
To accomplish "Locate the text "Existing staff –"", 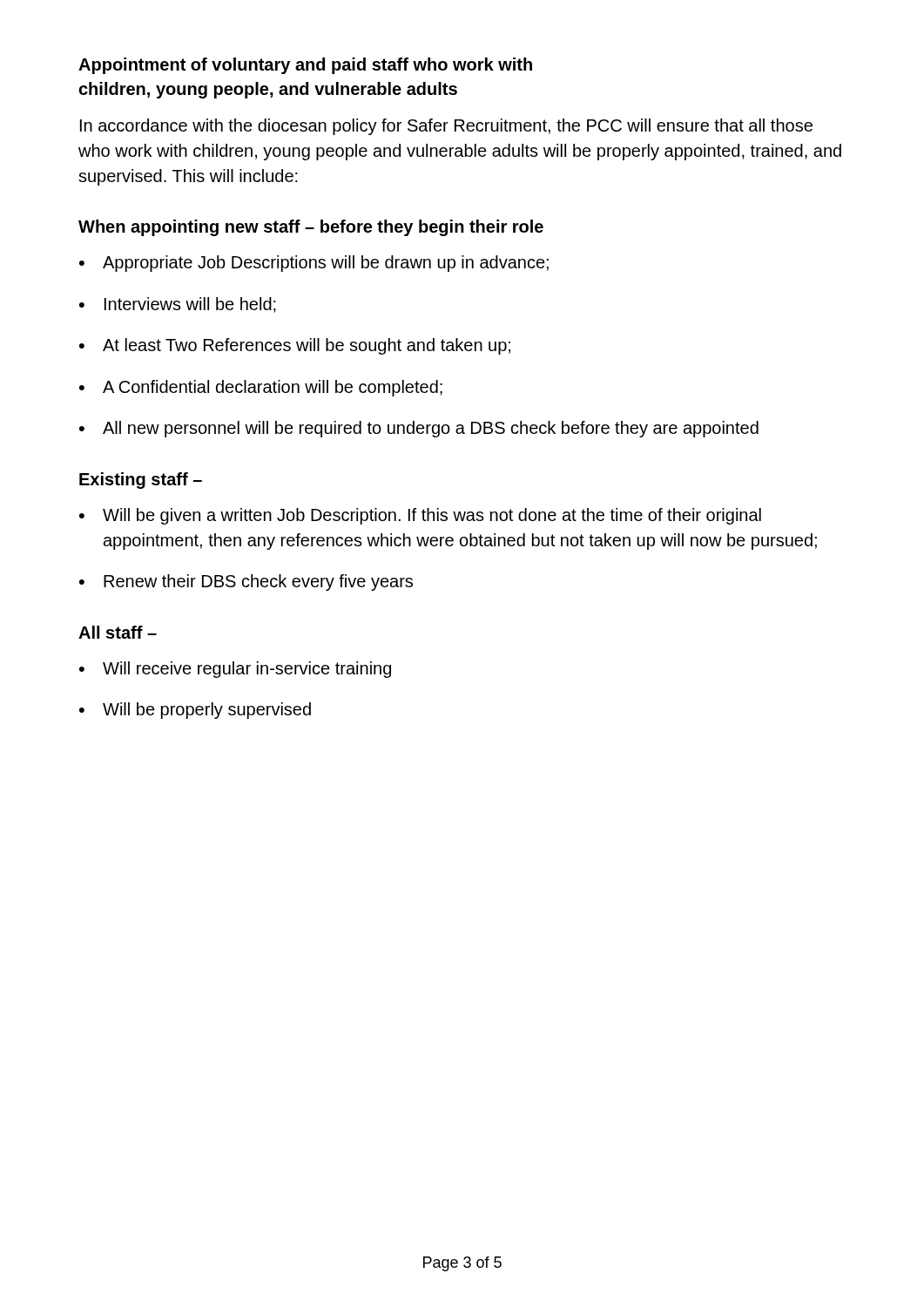I will coord(140,479).
